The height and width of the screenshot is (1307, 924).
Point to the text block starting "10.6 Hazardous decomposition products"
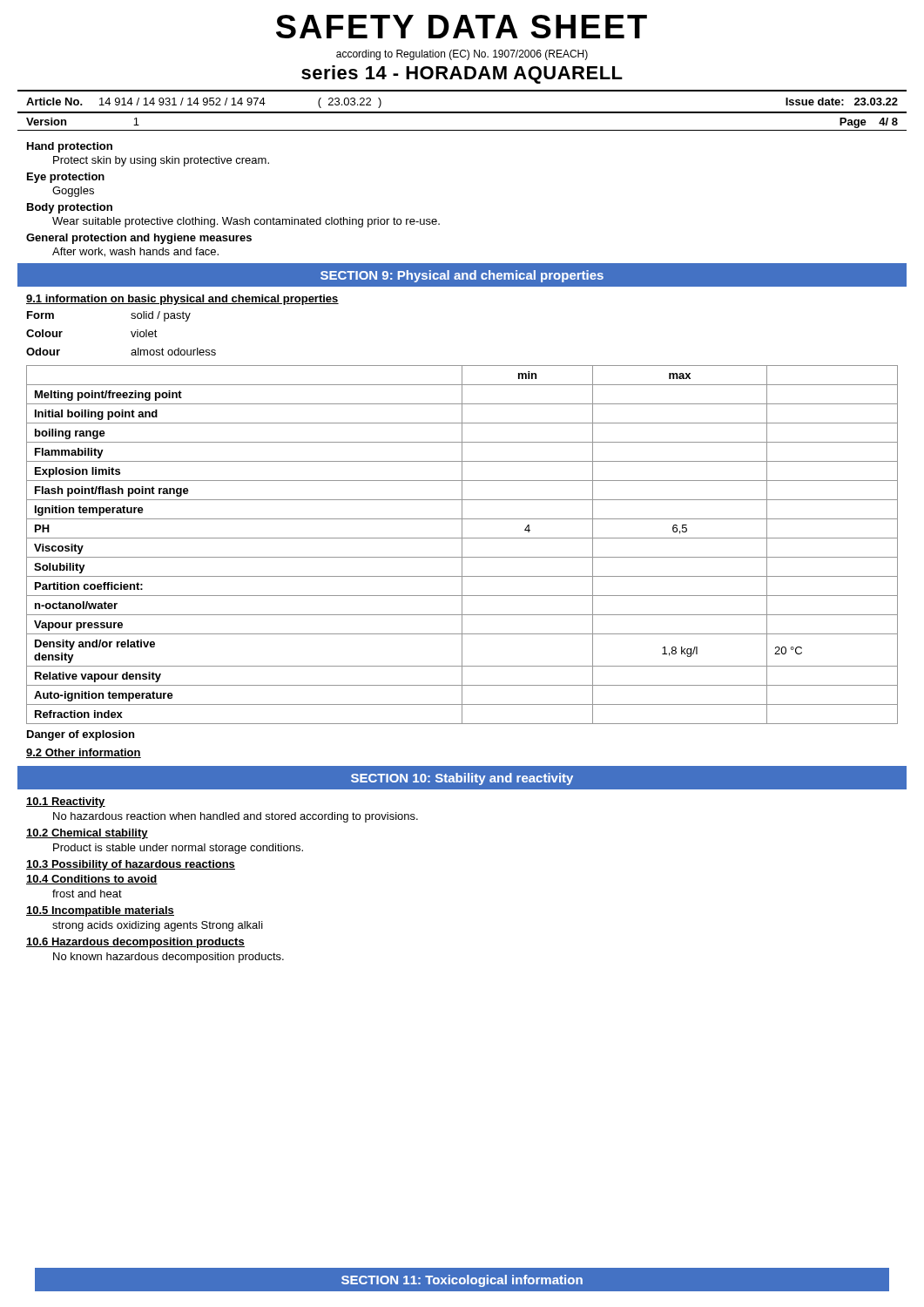click(x=135, y=941)
